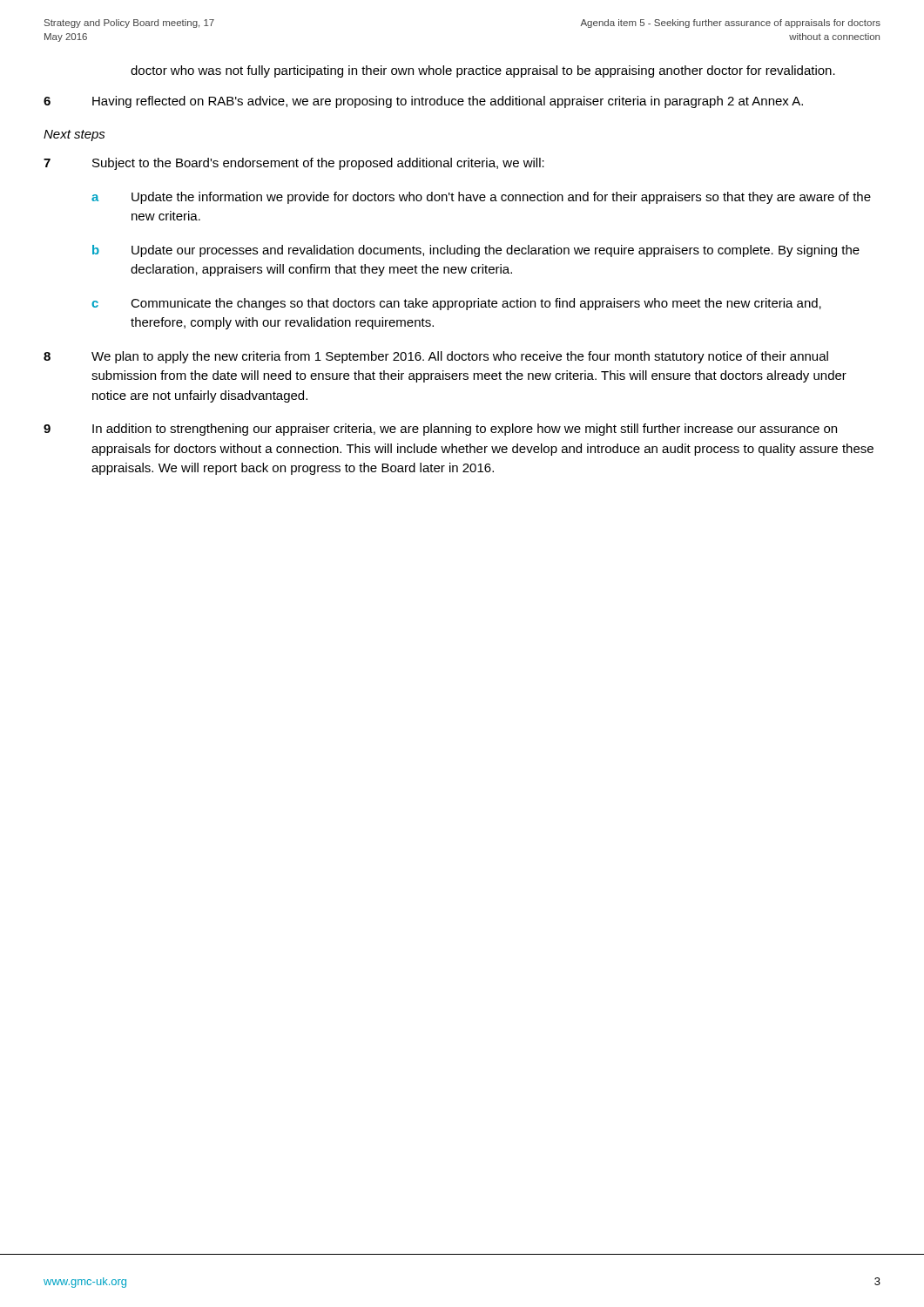
Task: Select the element starting "7 Subject to the Board's endorsement of the"
Action: click(462, 163)
